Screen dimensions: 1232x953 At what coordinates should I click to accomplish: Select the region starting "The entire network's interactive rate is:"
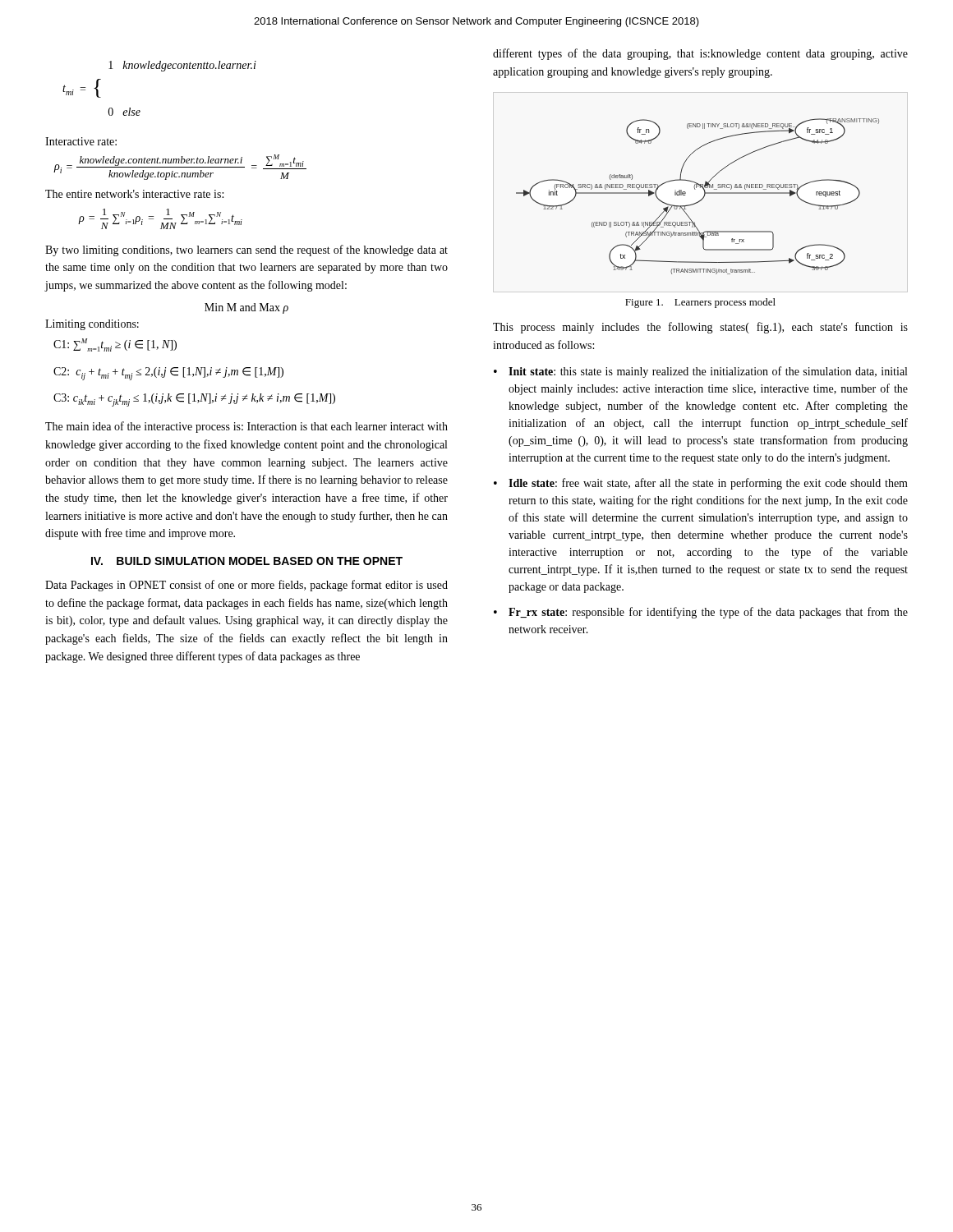[x=135, y=194]
